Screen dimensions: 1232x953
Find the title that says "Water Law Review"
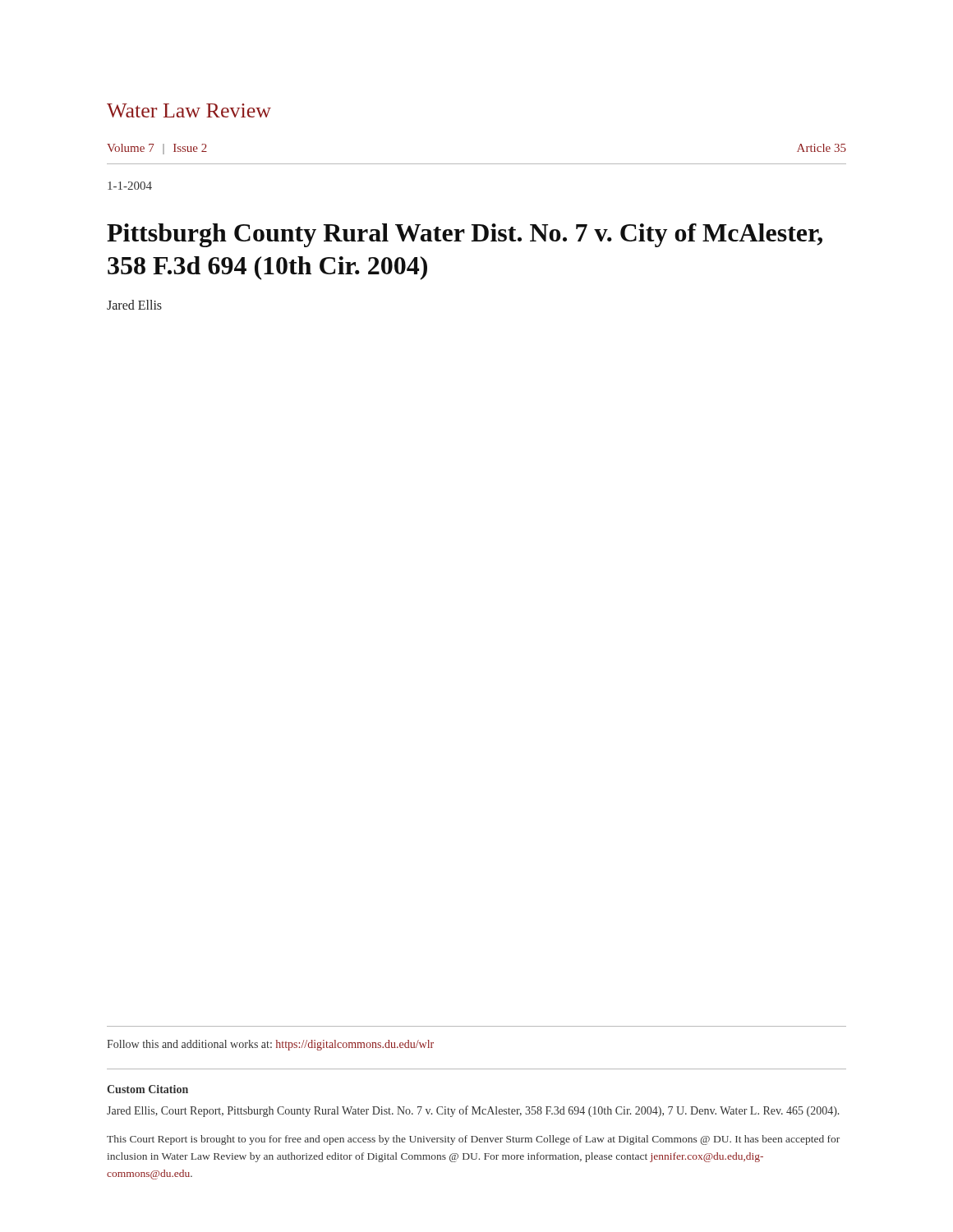(189, 110)
